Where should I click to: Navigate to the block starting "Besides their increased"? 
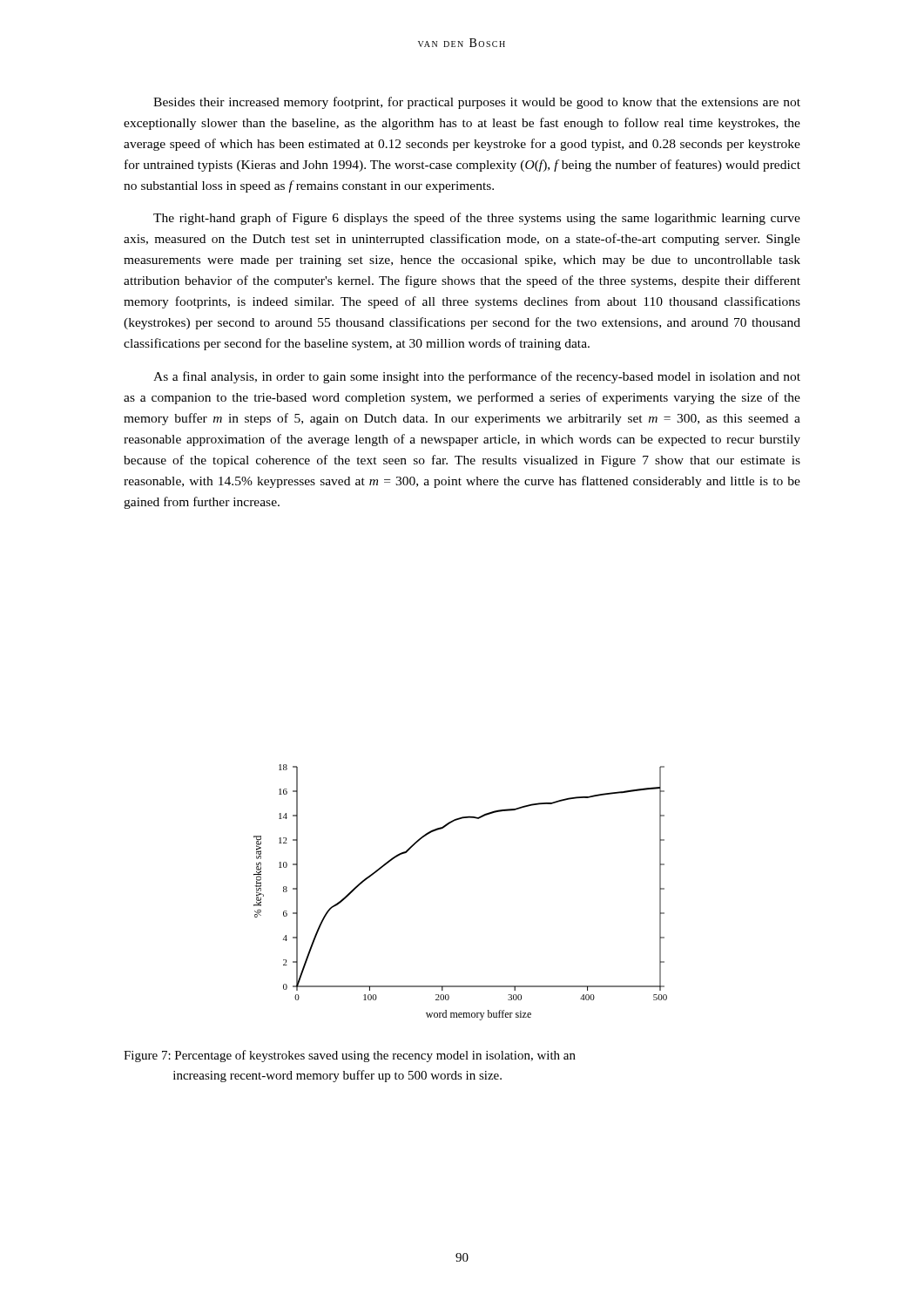pos(462,302)
